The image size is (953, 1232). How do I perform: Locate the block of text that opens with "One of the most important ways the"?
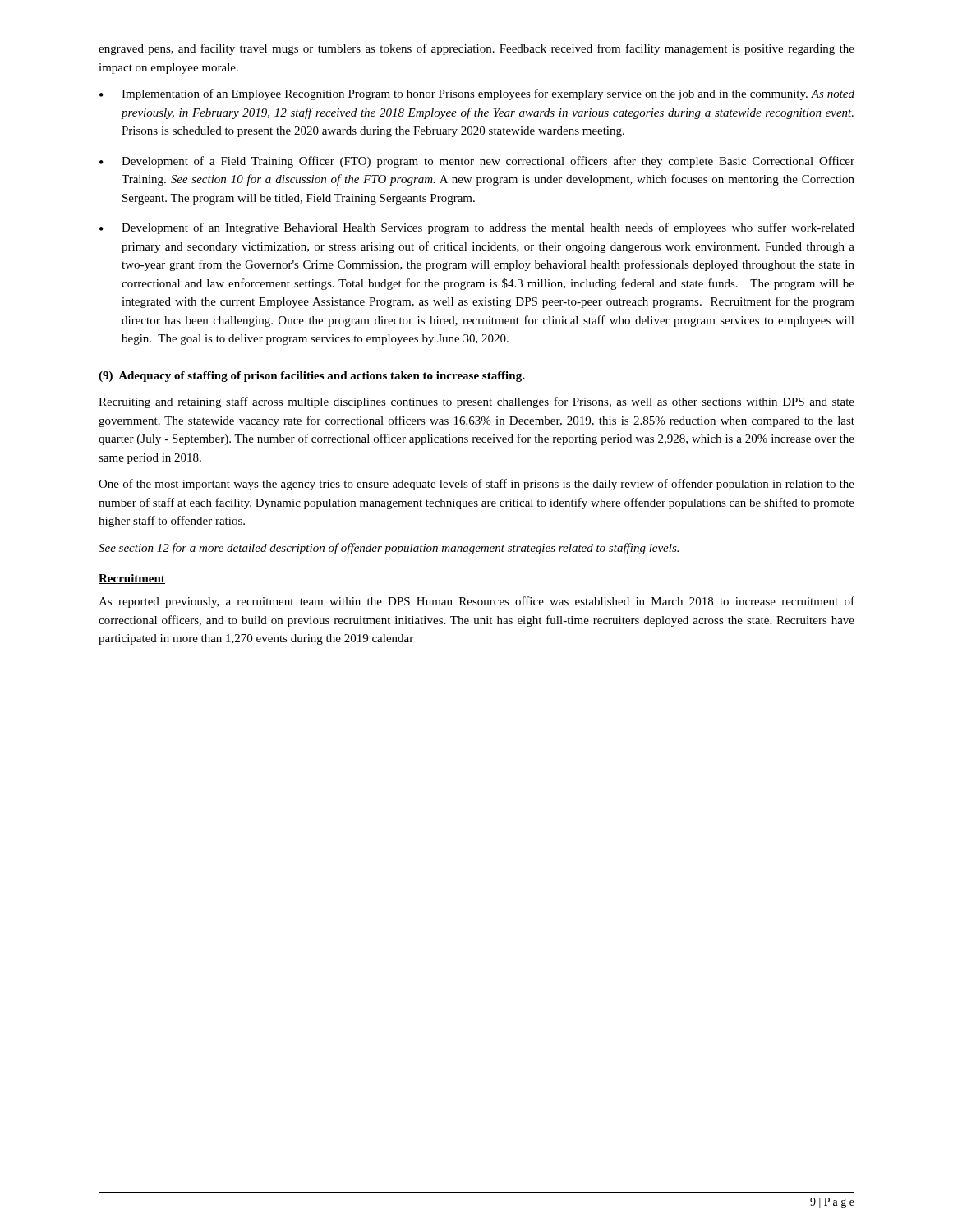coord(476,502)
